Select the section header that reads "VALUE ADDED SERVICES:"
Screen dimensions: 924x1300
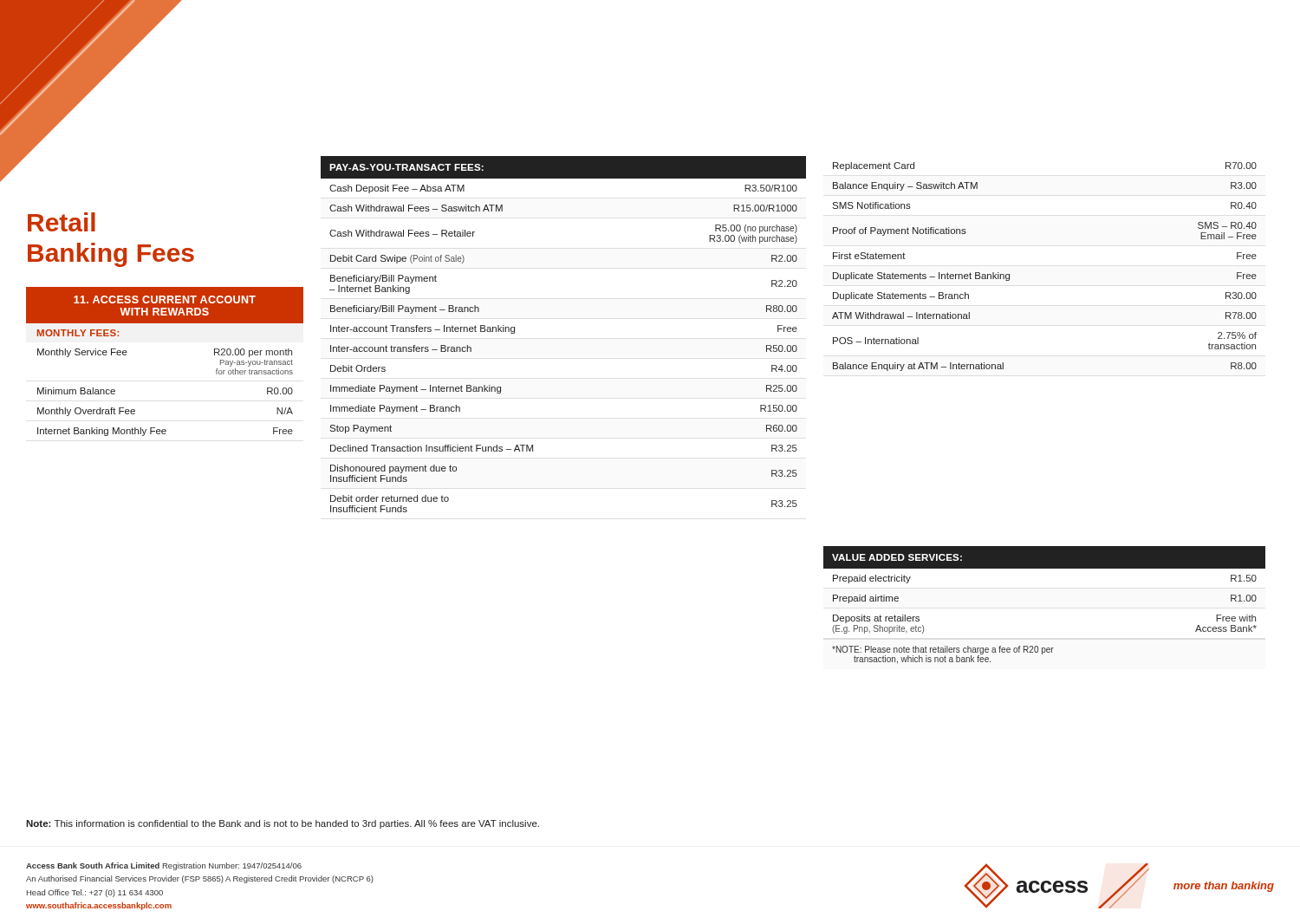tap(897, 557)
